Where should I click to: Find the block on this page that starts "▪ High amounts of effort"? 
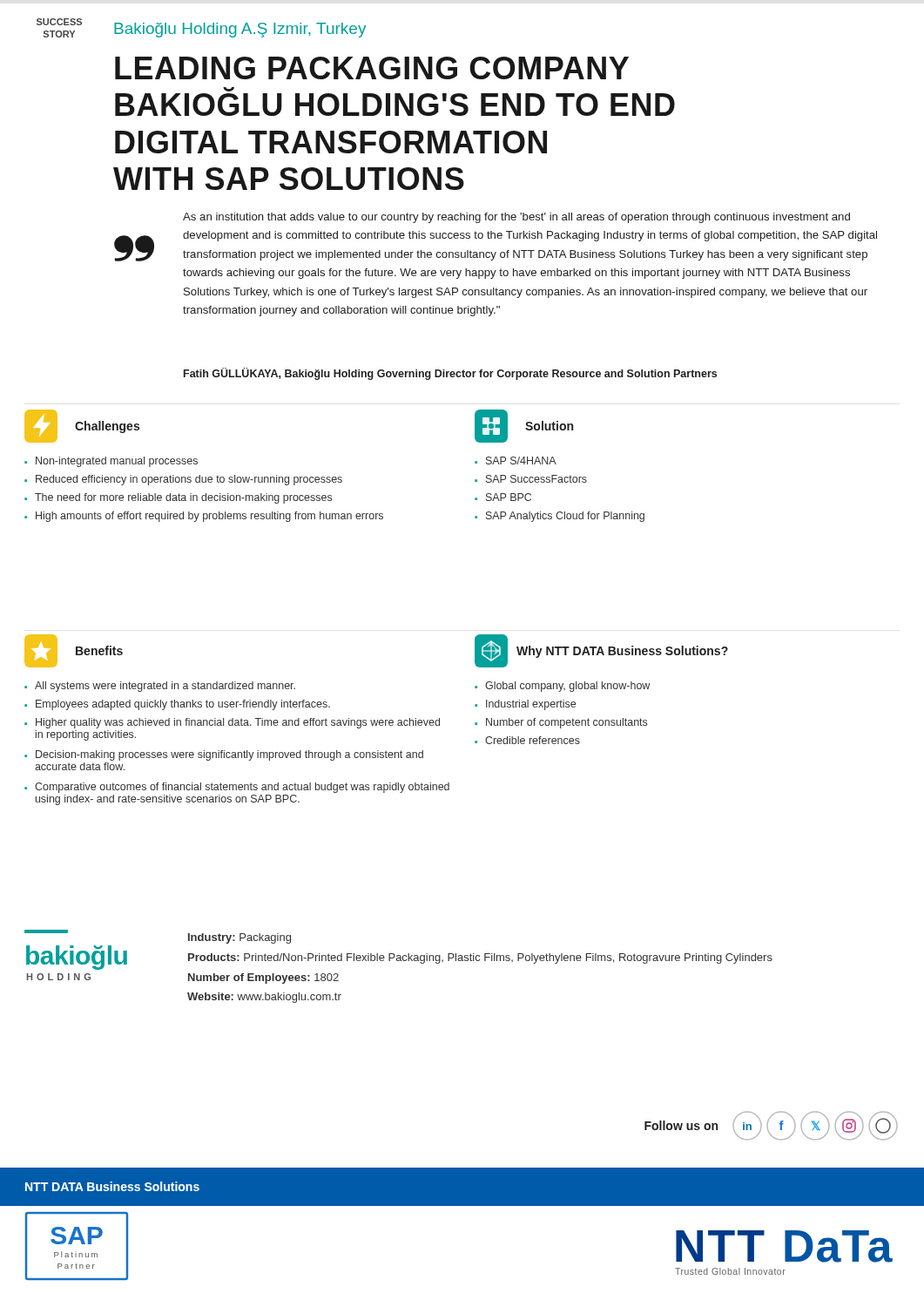coord(204,516)
